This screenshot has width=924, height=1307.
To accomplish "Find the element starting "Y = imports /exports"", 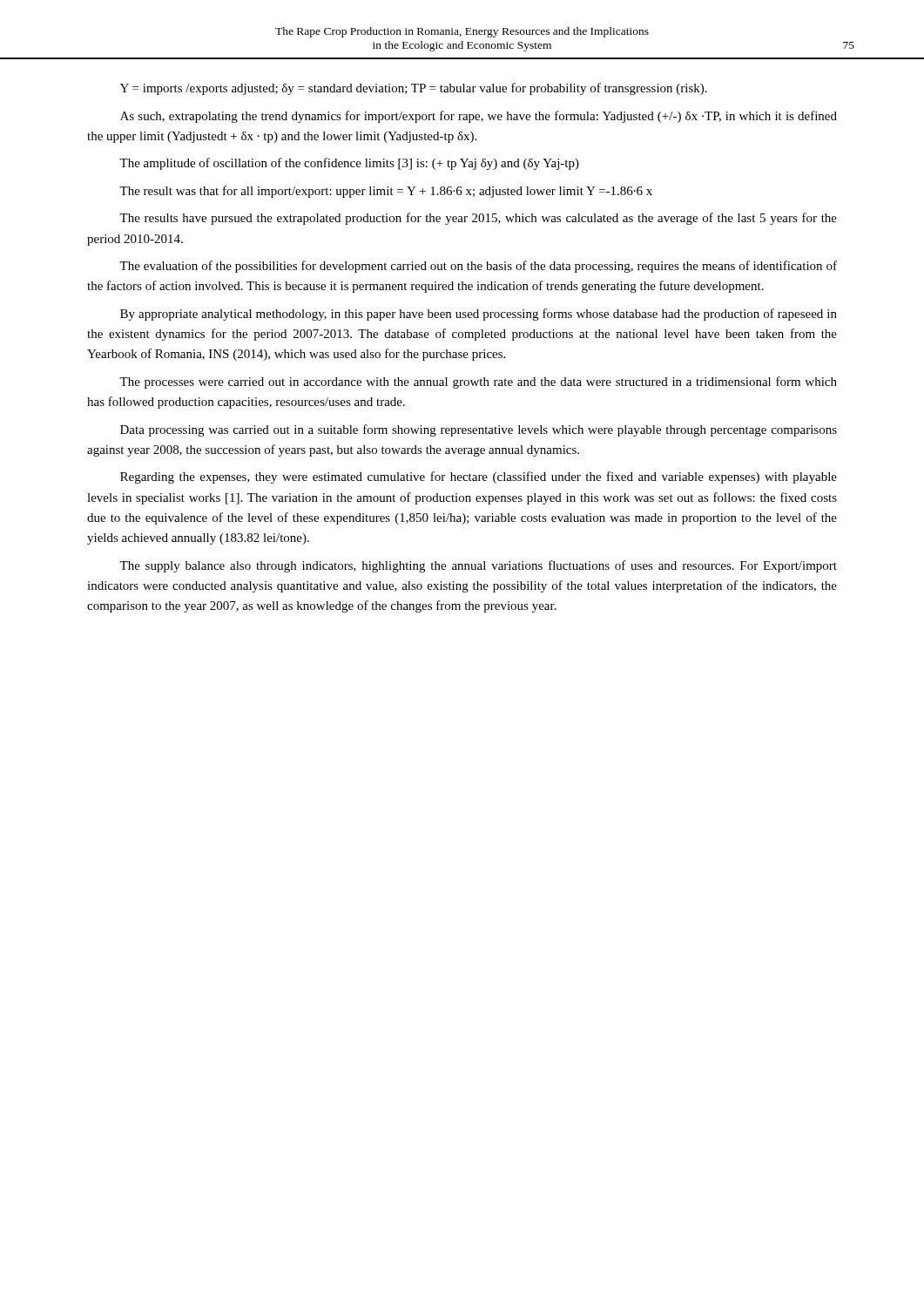I will [x=462, y=89].
